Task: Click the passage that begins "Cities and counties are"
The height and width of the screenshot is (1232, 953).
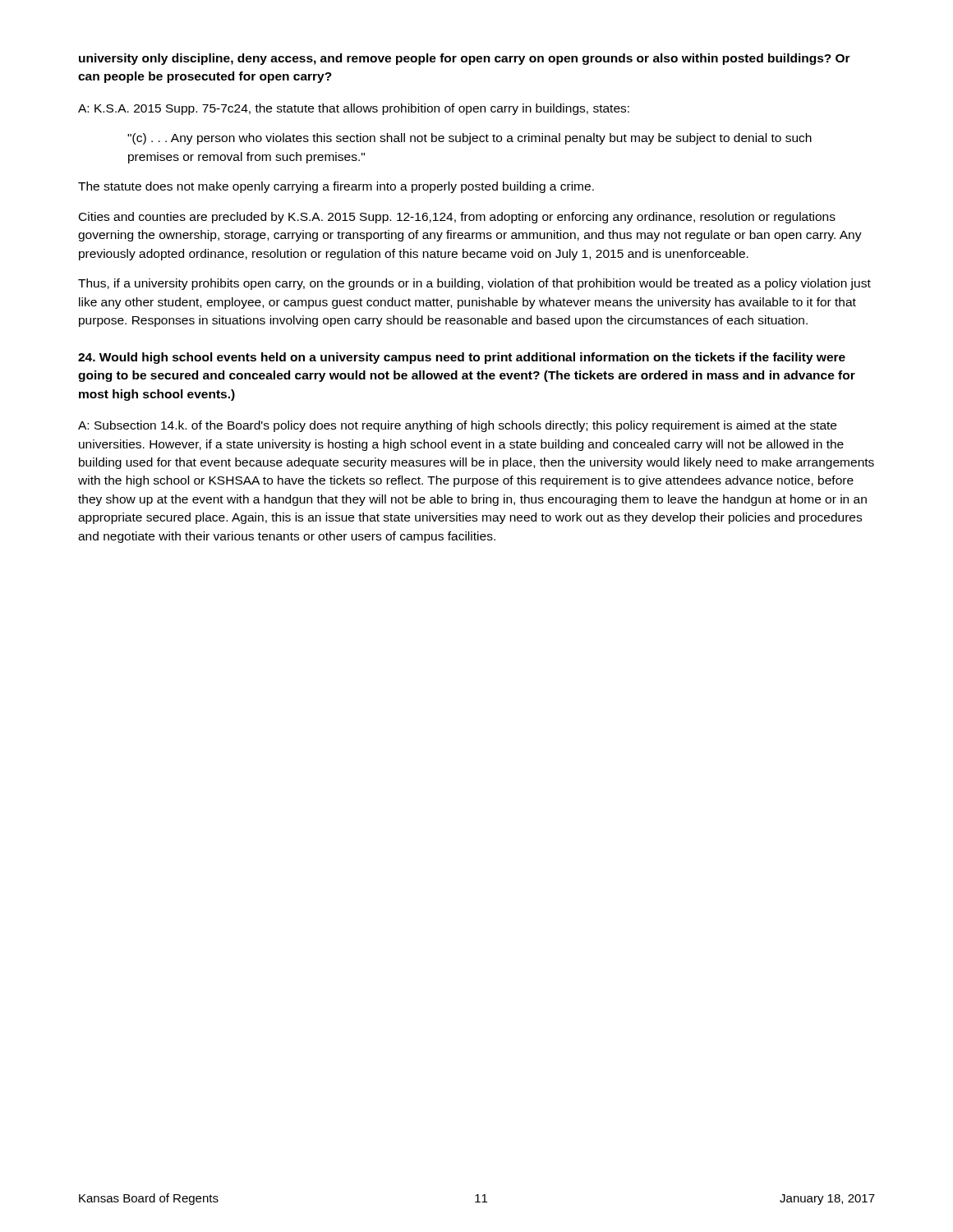Action: [476, 235]
